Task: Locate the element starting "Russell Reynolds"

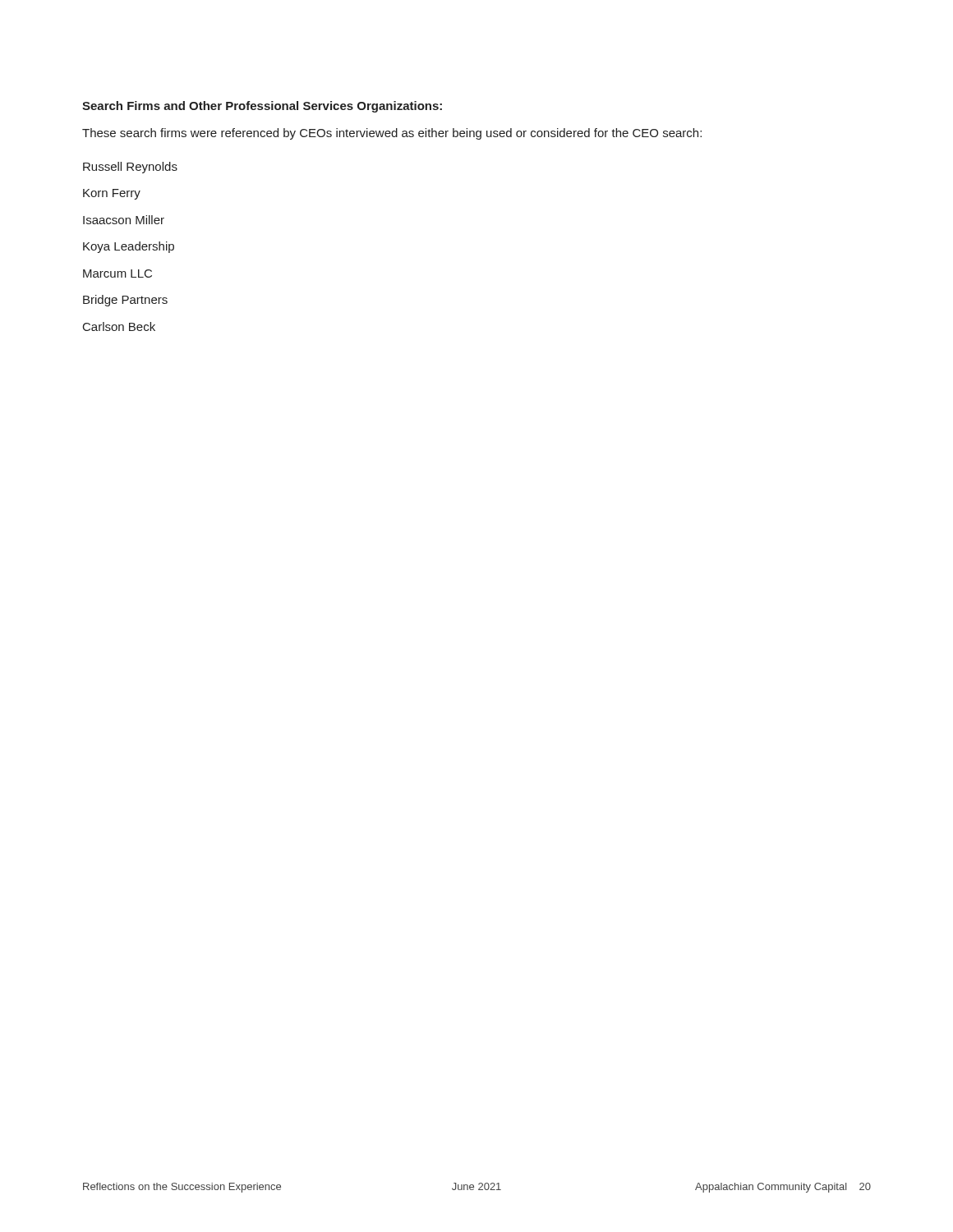Action: 130,166
